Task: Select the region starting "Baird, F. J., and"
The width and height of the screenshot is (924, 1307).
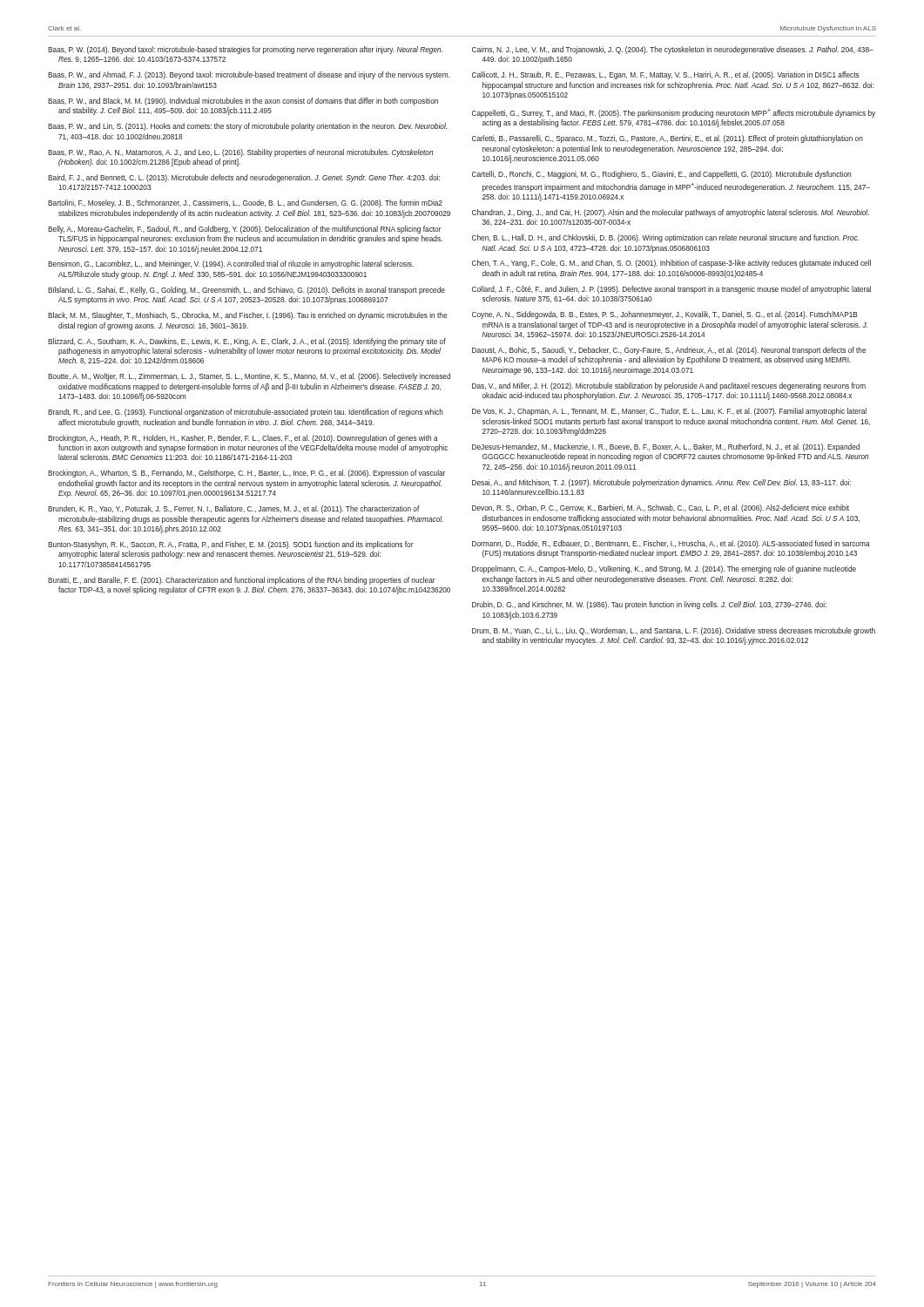Action: 244,183
